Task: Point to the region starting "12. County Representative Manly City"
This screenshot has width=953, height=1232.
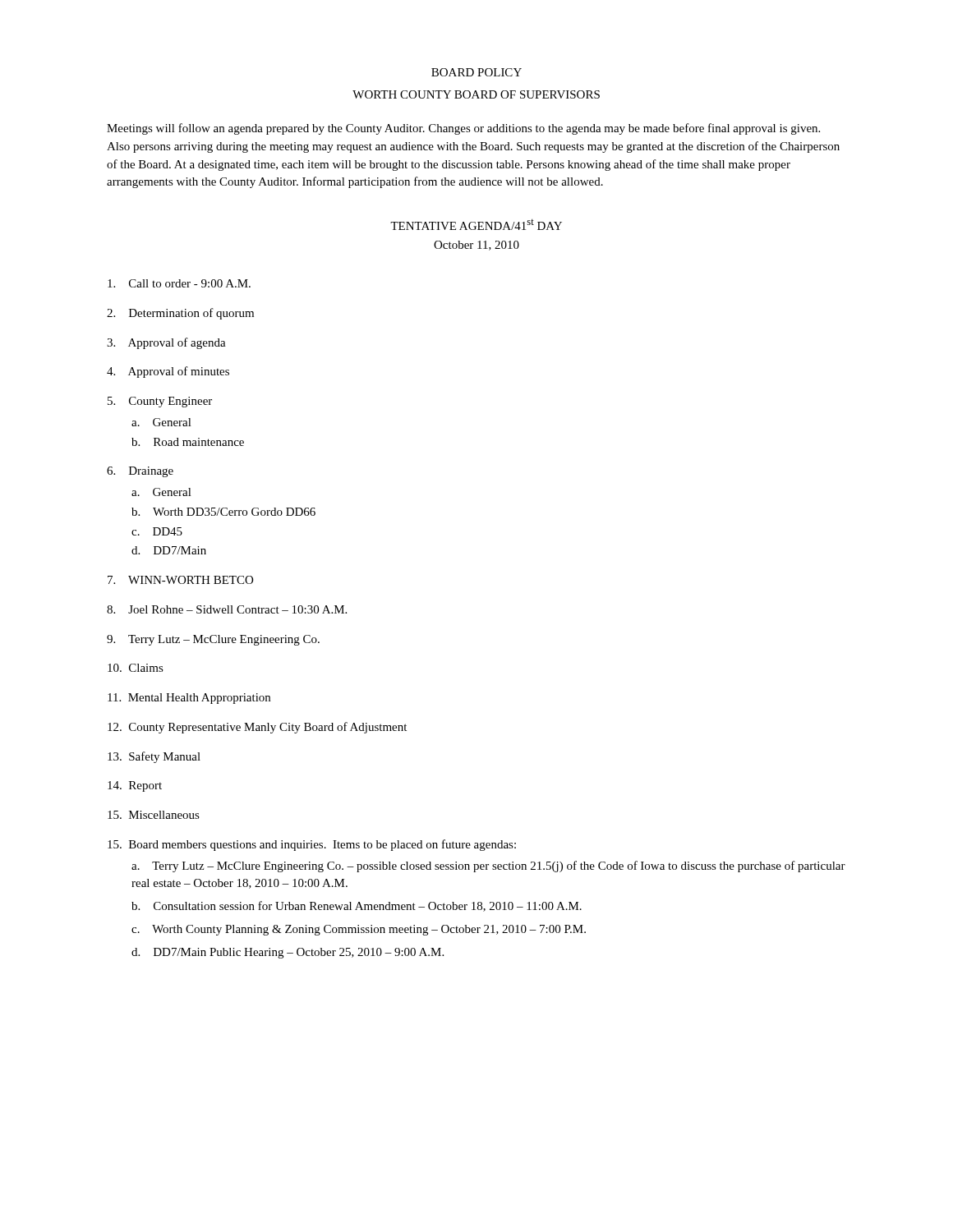Action: 257,727
